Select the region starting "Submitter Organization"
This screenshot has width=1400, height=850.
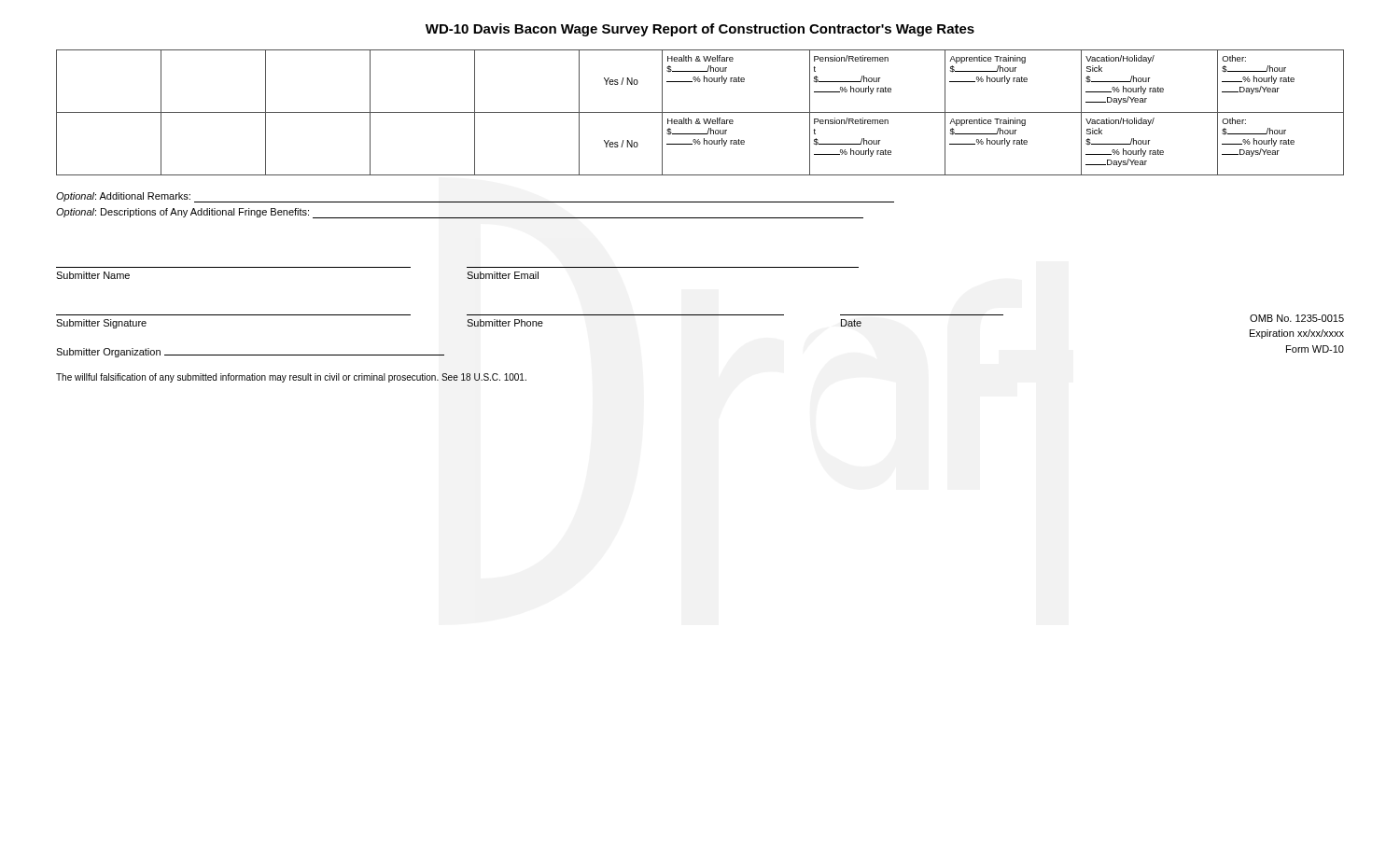pyautogui.click(x=250, y=349)
